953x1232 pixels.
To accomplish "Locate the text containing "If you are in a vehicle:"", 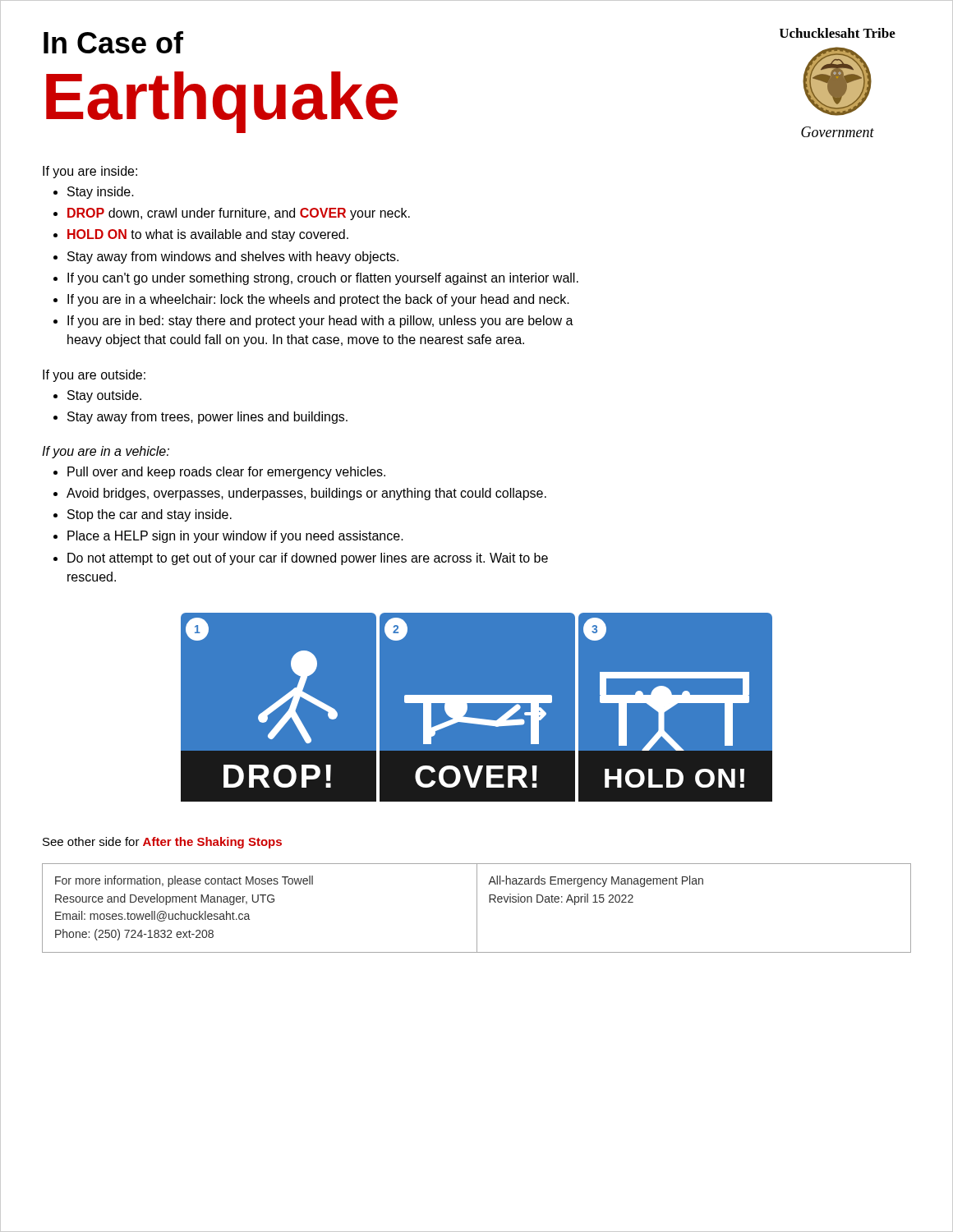I will 106,451.
